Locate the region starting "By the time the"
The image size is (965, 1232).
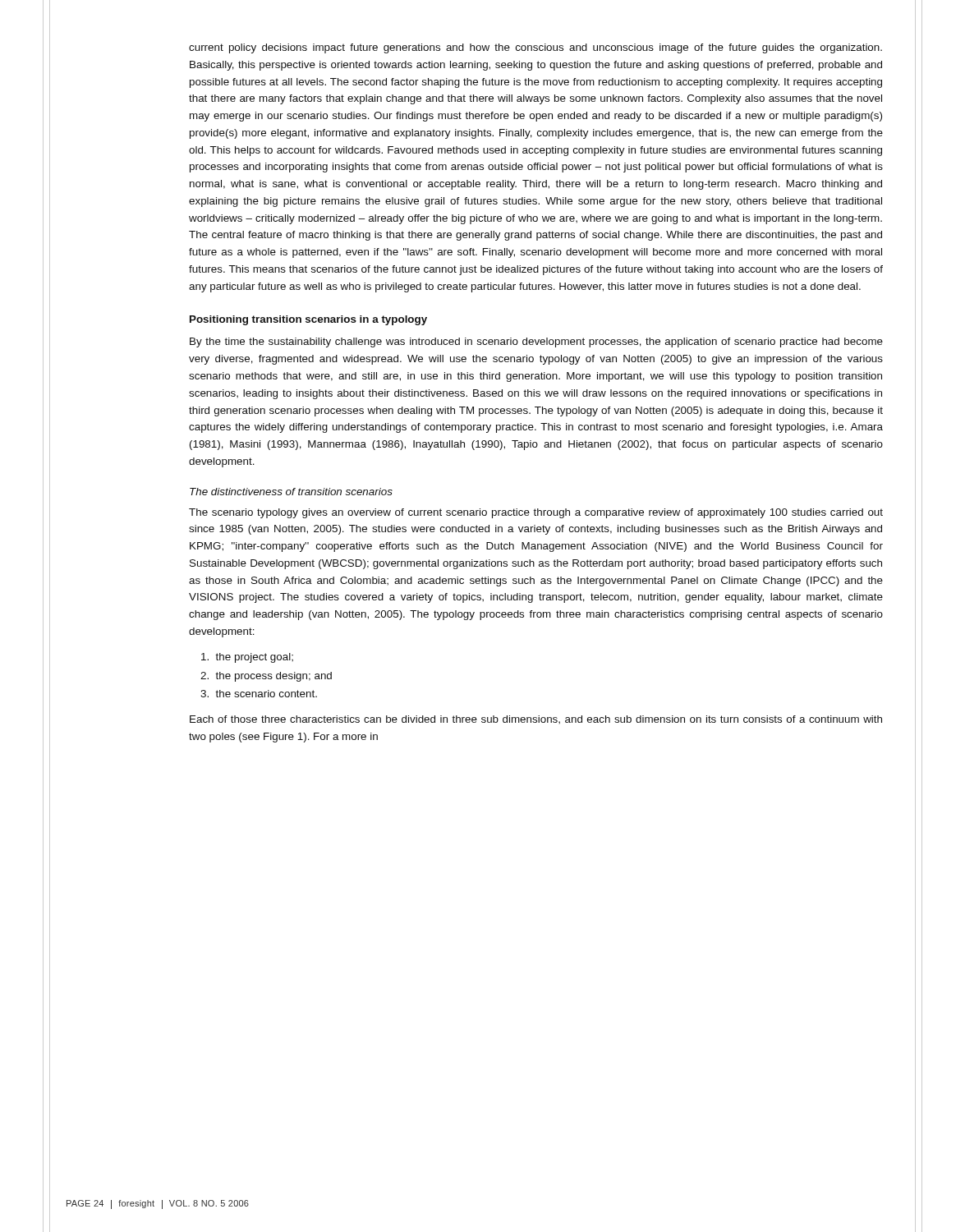click(x=536, y=401)
